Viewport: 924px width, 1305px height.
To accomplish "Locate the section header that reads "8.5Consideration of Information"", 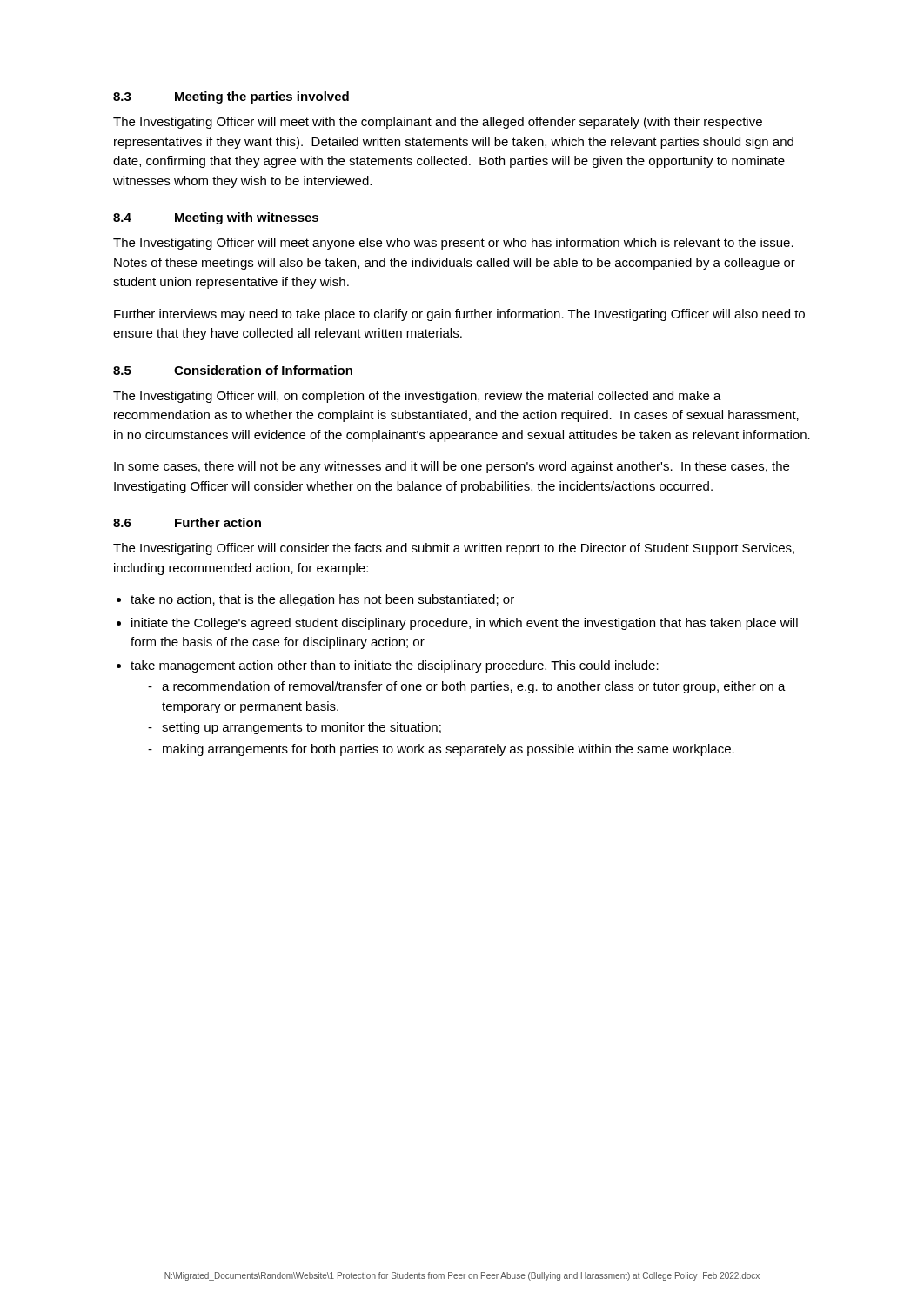I will [x=233, y=370].
